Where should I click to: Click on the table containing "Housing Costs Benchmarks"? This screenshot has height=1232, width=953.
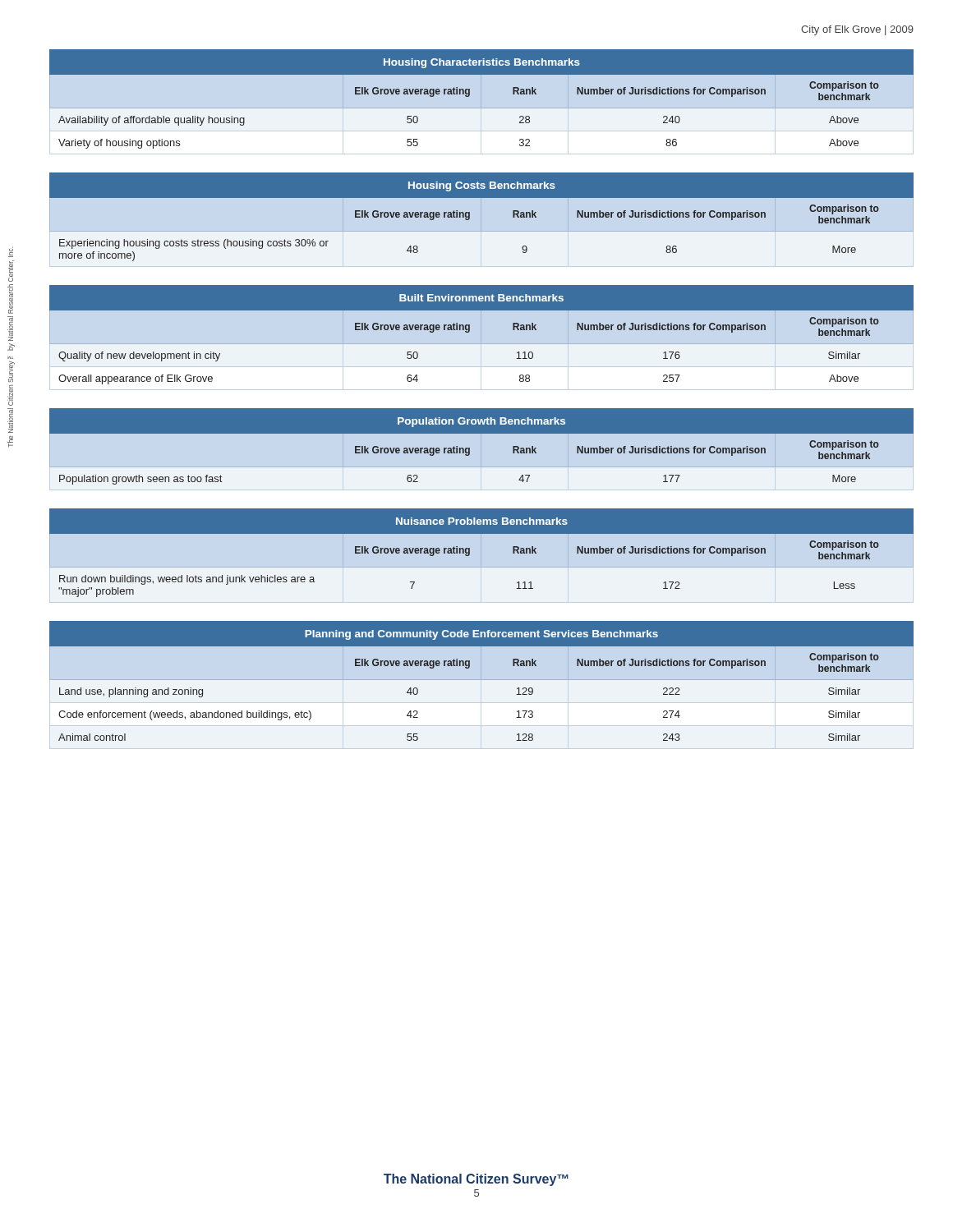coord(481,220)
